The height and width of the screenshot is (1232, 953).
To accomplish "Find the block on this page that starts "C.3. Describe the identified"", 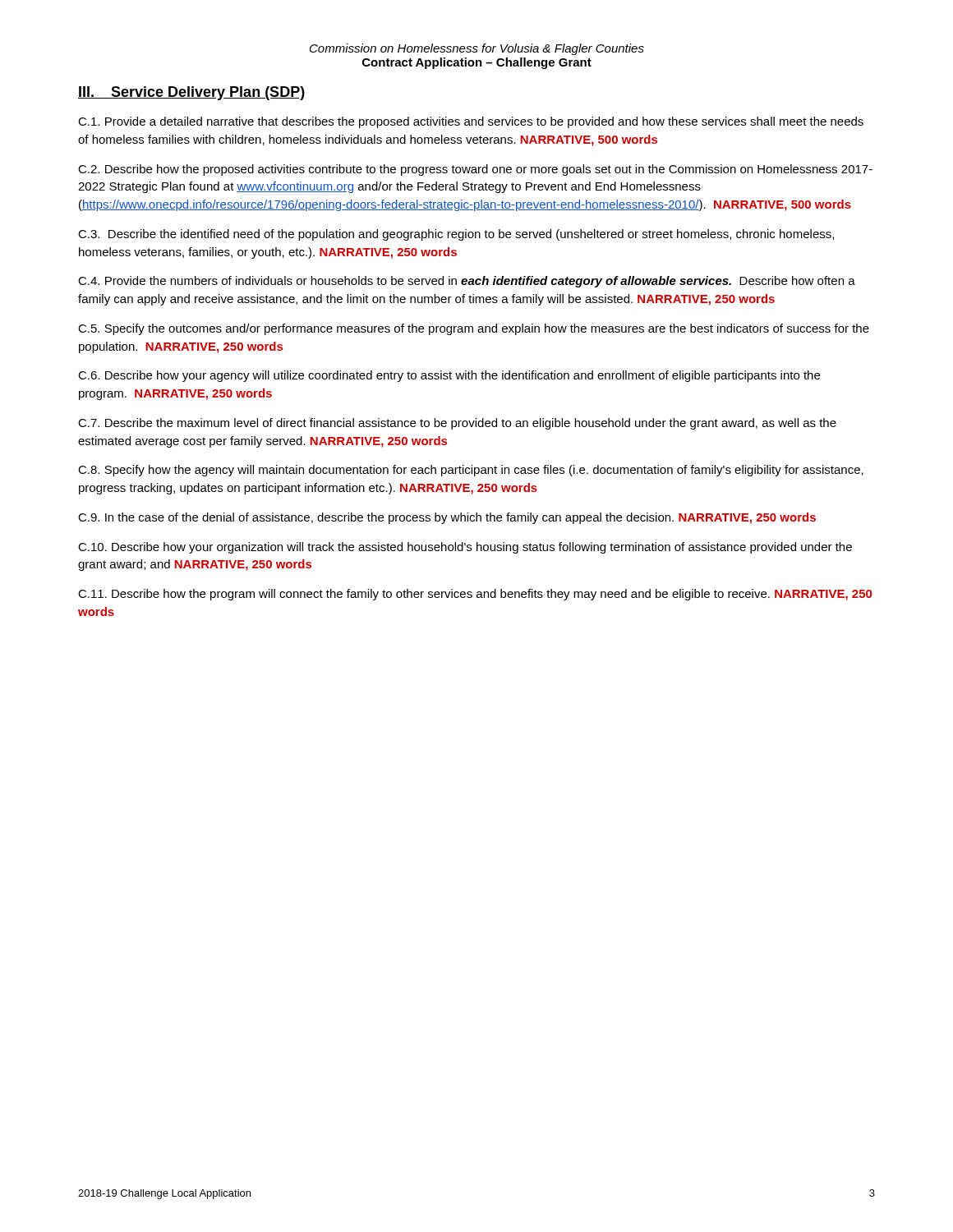I will (x=457, y=242).
